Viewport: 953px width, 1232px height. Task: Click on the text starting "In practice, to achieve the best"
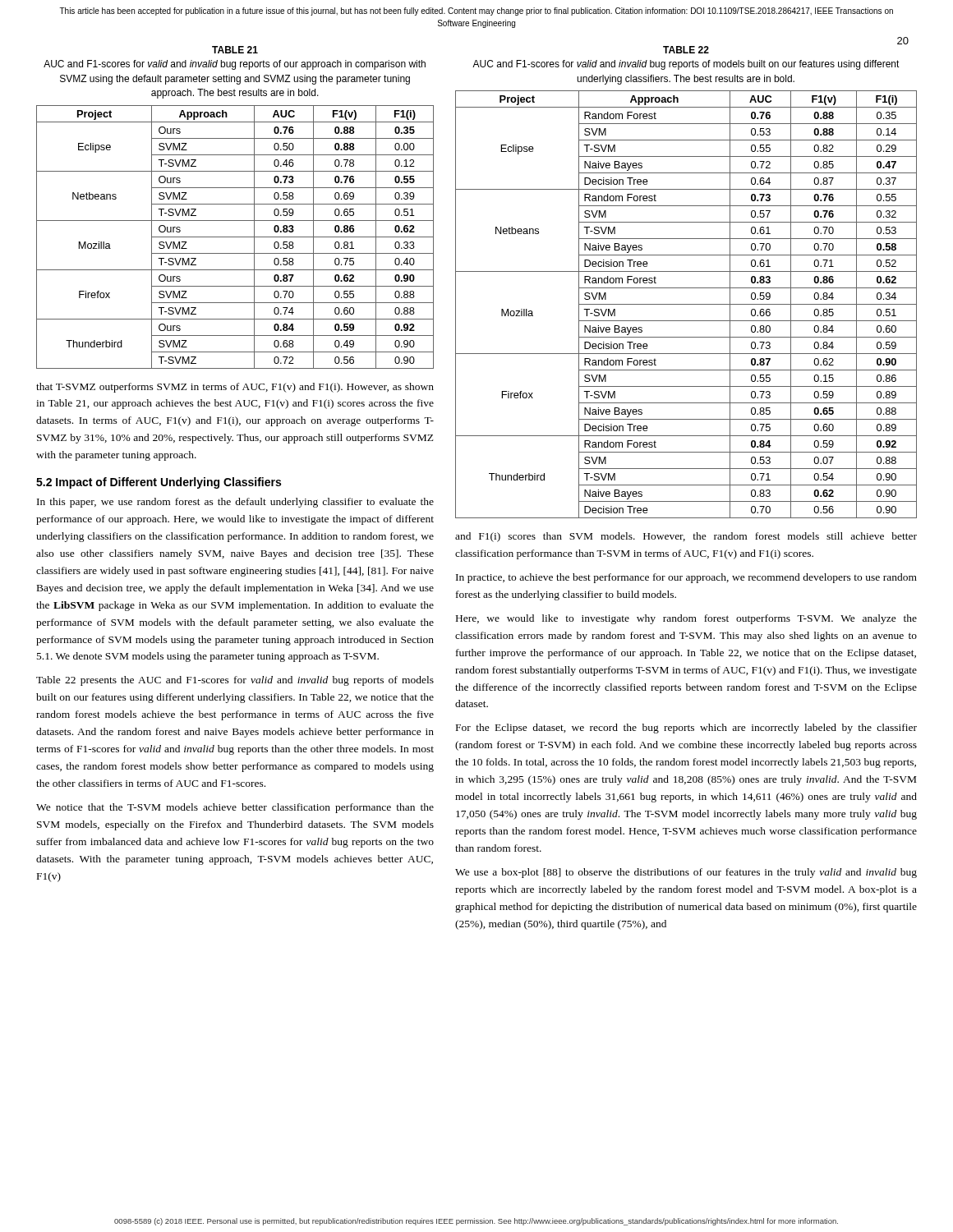686,586
